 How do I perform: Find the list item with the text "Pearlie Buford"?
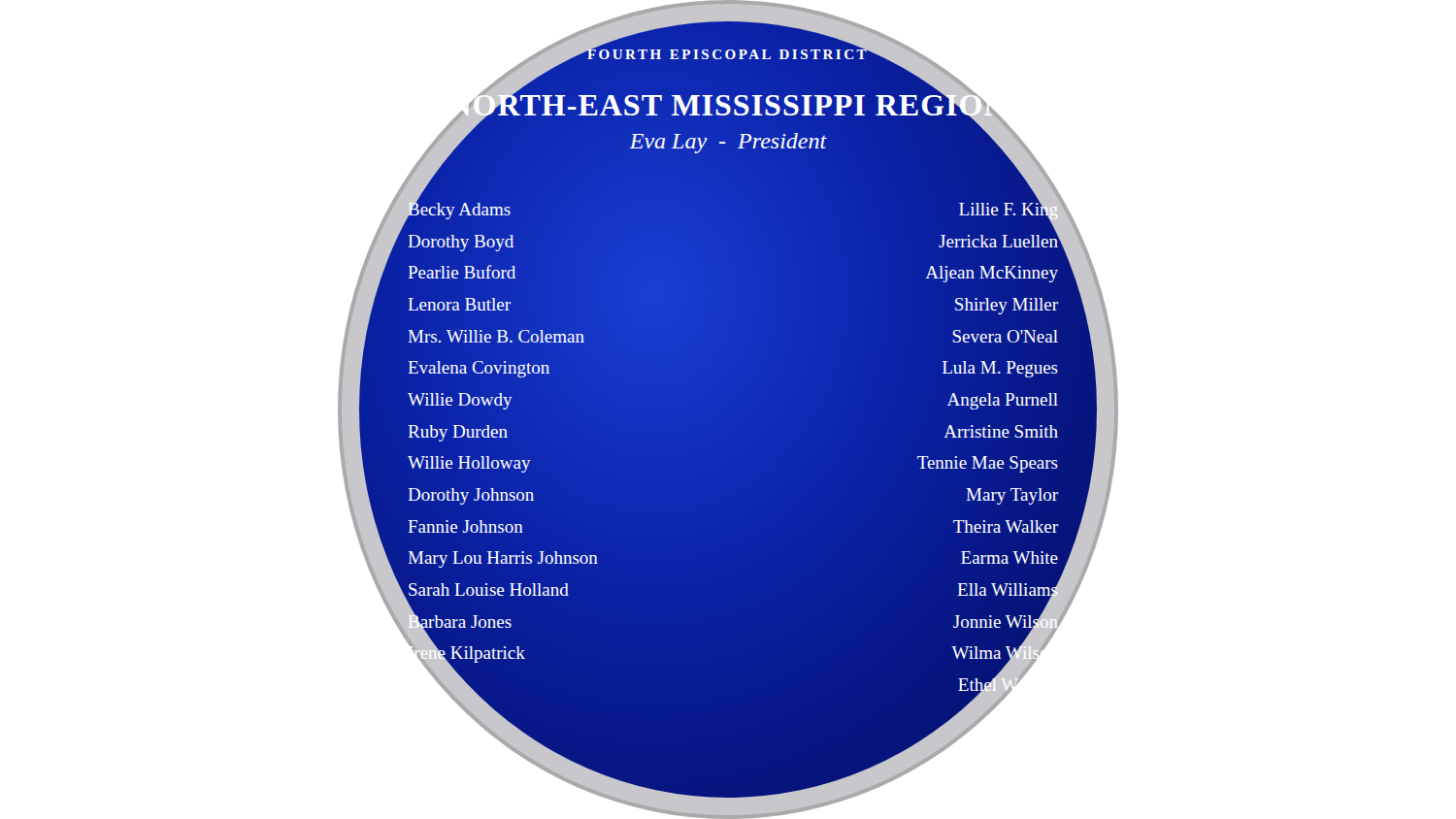point(462,273)
